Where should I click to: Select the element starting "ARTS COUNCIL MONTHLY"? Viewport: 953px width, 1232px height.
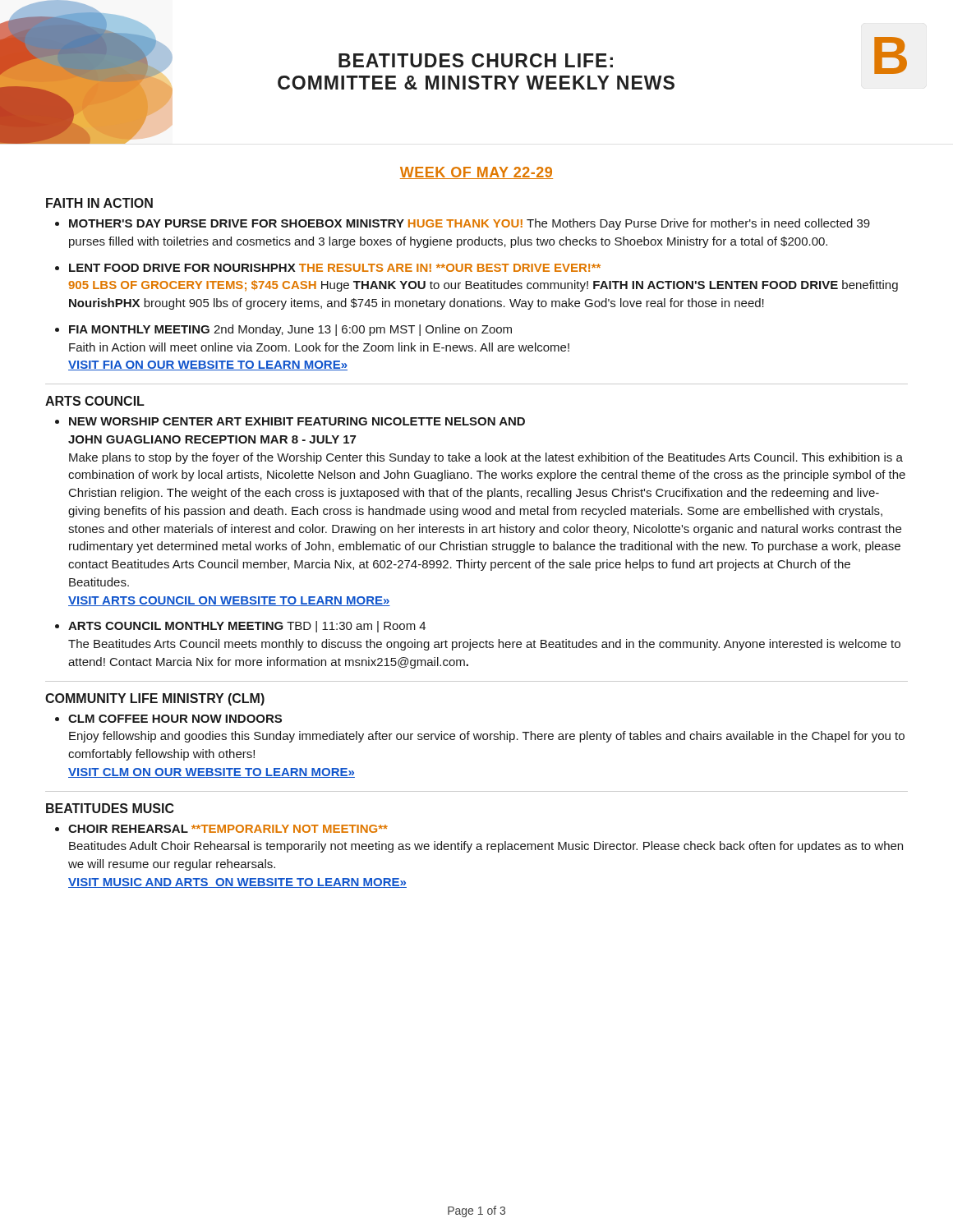point(485,644)
